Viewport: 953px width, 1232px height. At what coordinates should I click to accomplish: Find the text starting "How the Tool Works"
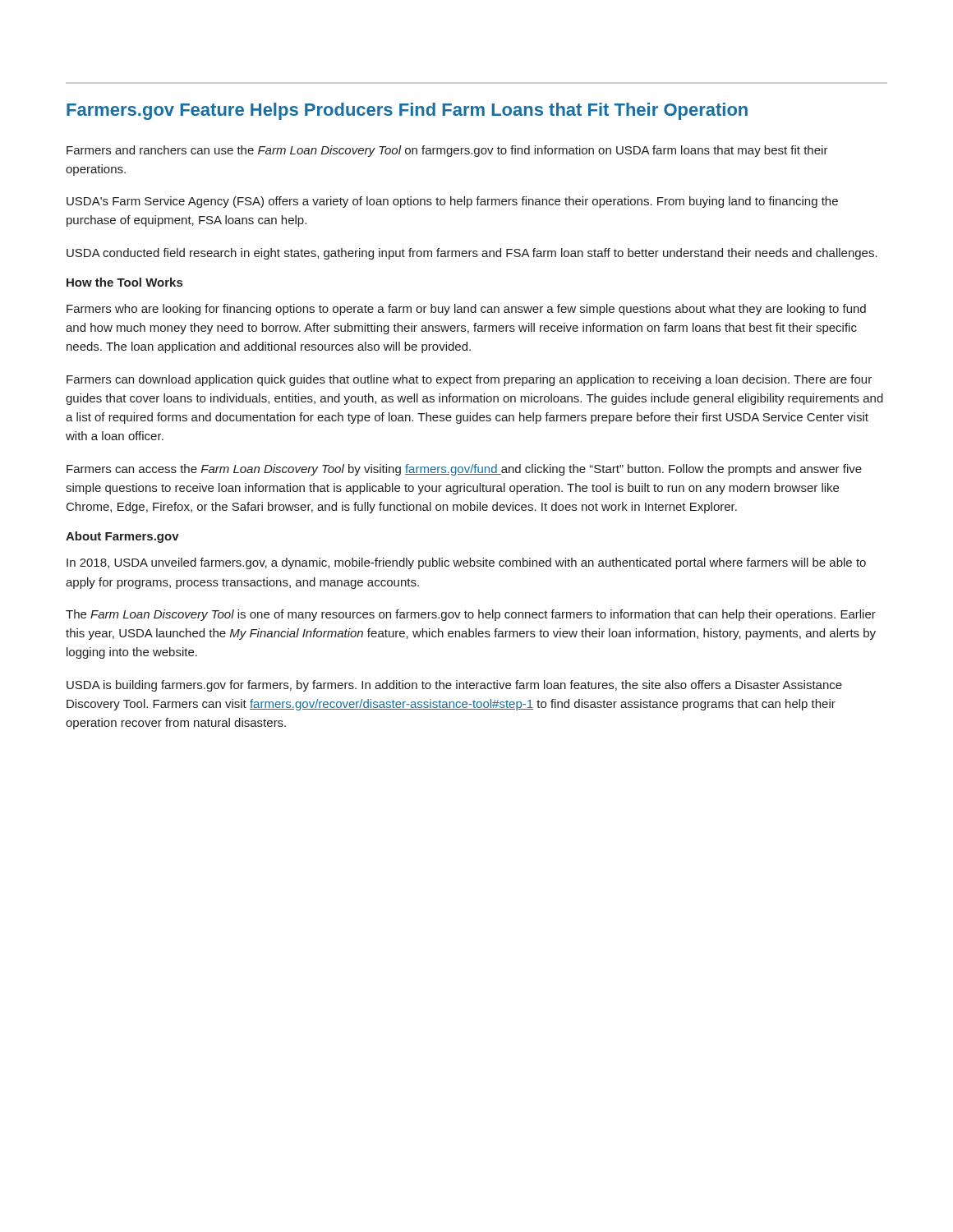click(x=124, y=282)
